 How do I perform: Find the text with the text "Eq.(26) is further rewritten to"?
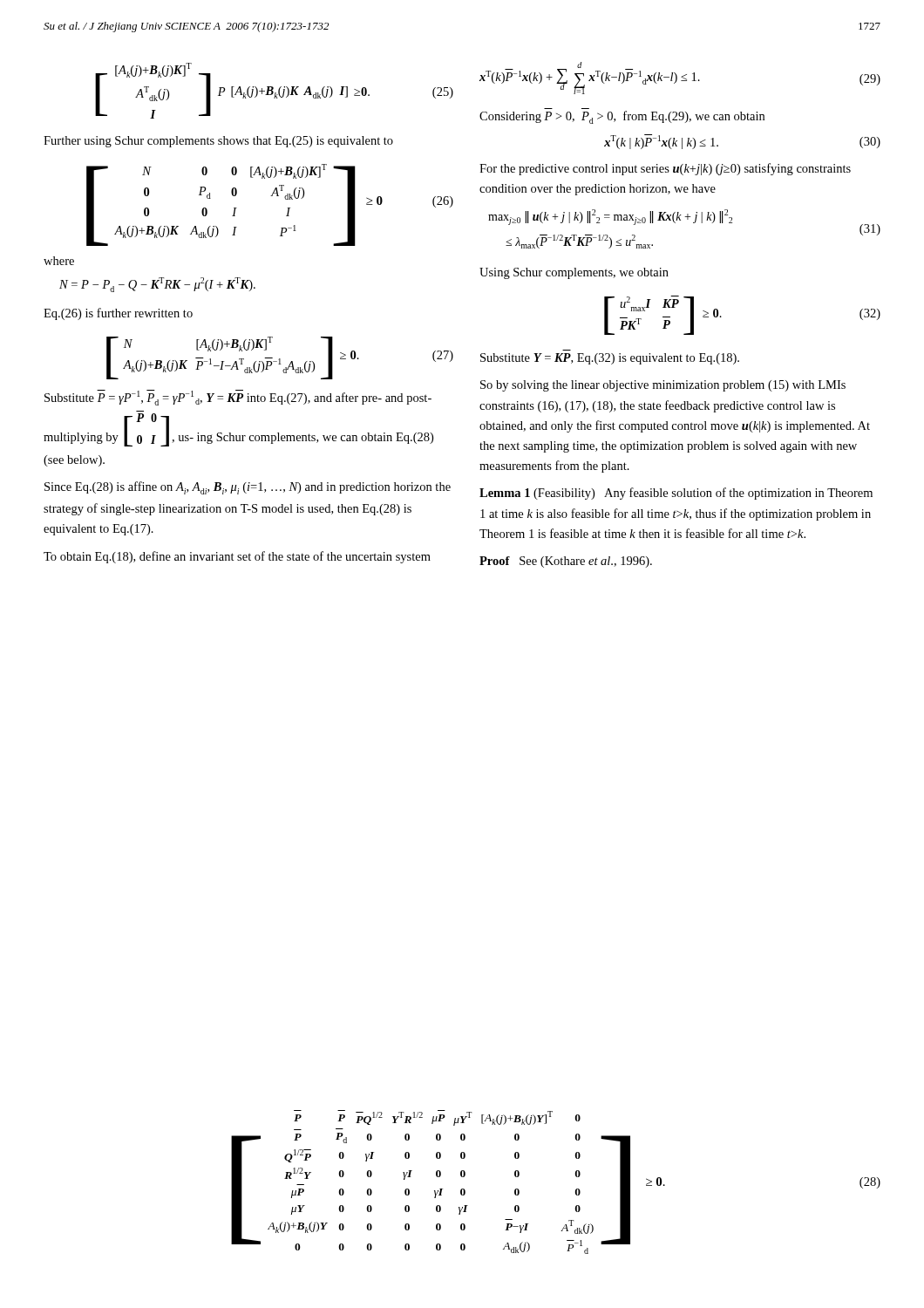[118, 313]
